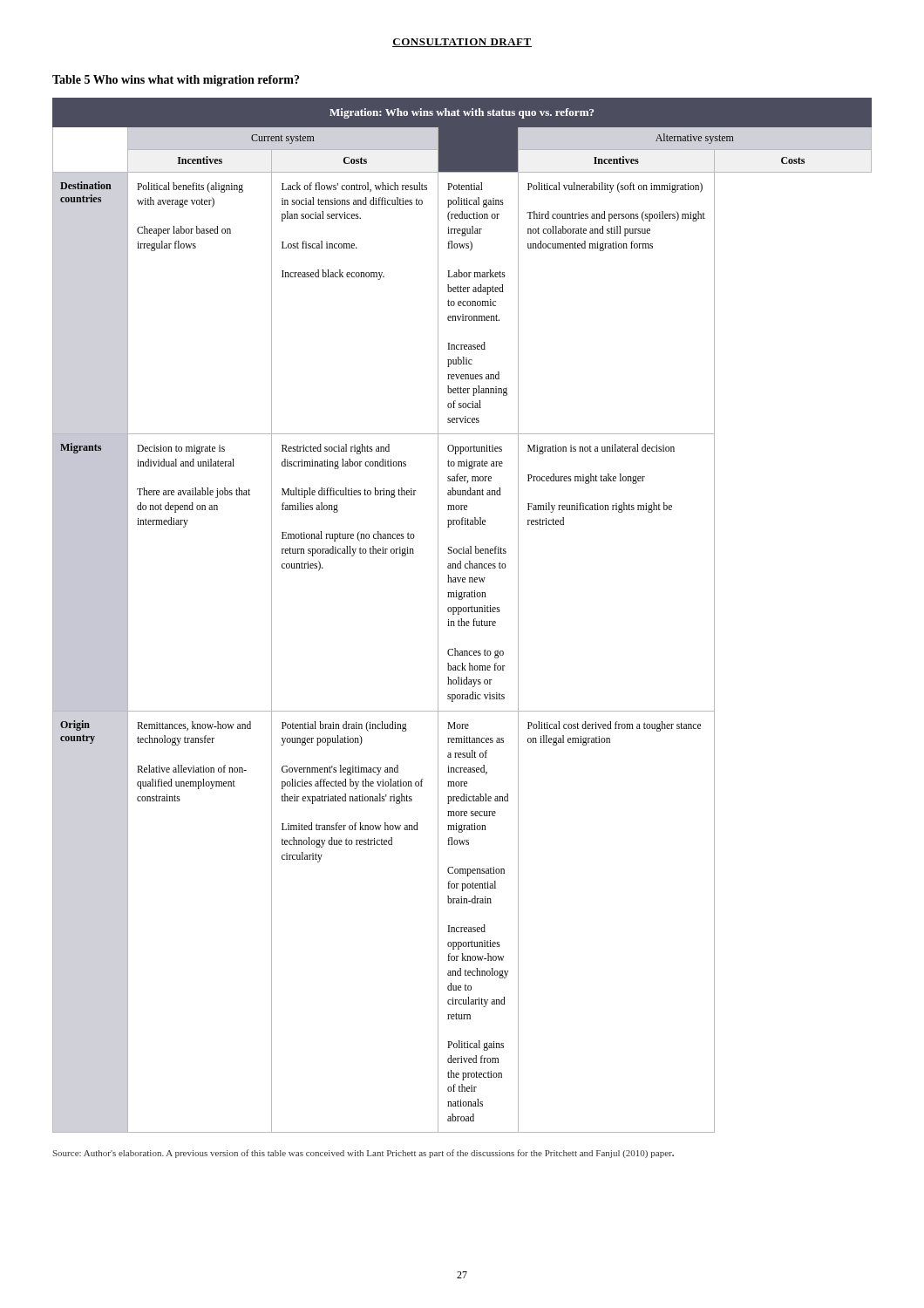Viewport: 924px width, 1308px height.
Task: Find the title on this page that starts "Table 5 Who wins what with"
Action: coord(176,80)
